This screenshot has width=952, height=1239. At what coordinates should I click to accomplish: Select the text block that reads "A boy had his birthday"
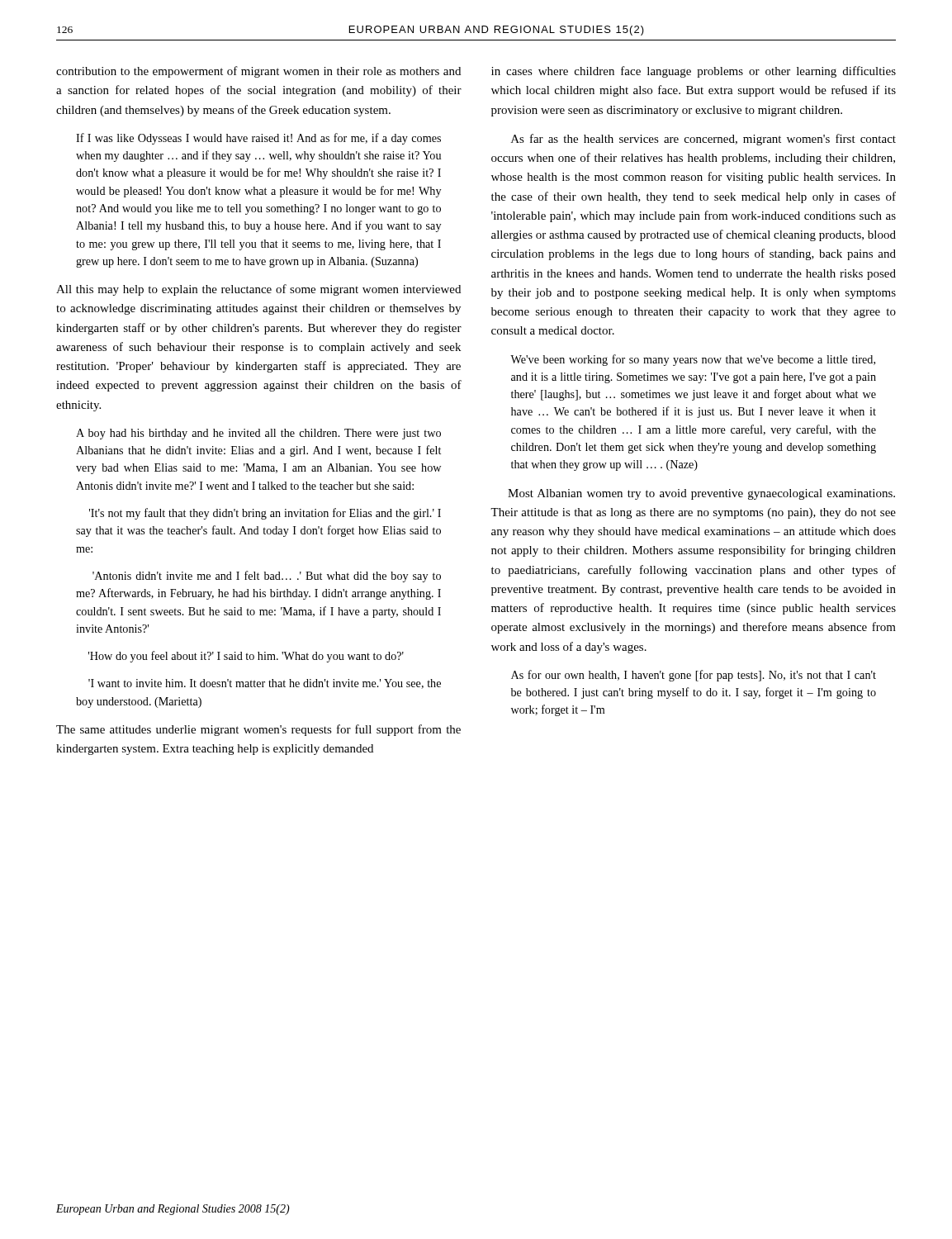(259, 460)
